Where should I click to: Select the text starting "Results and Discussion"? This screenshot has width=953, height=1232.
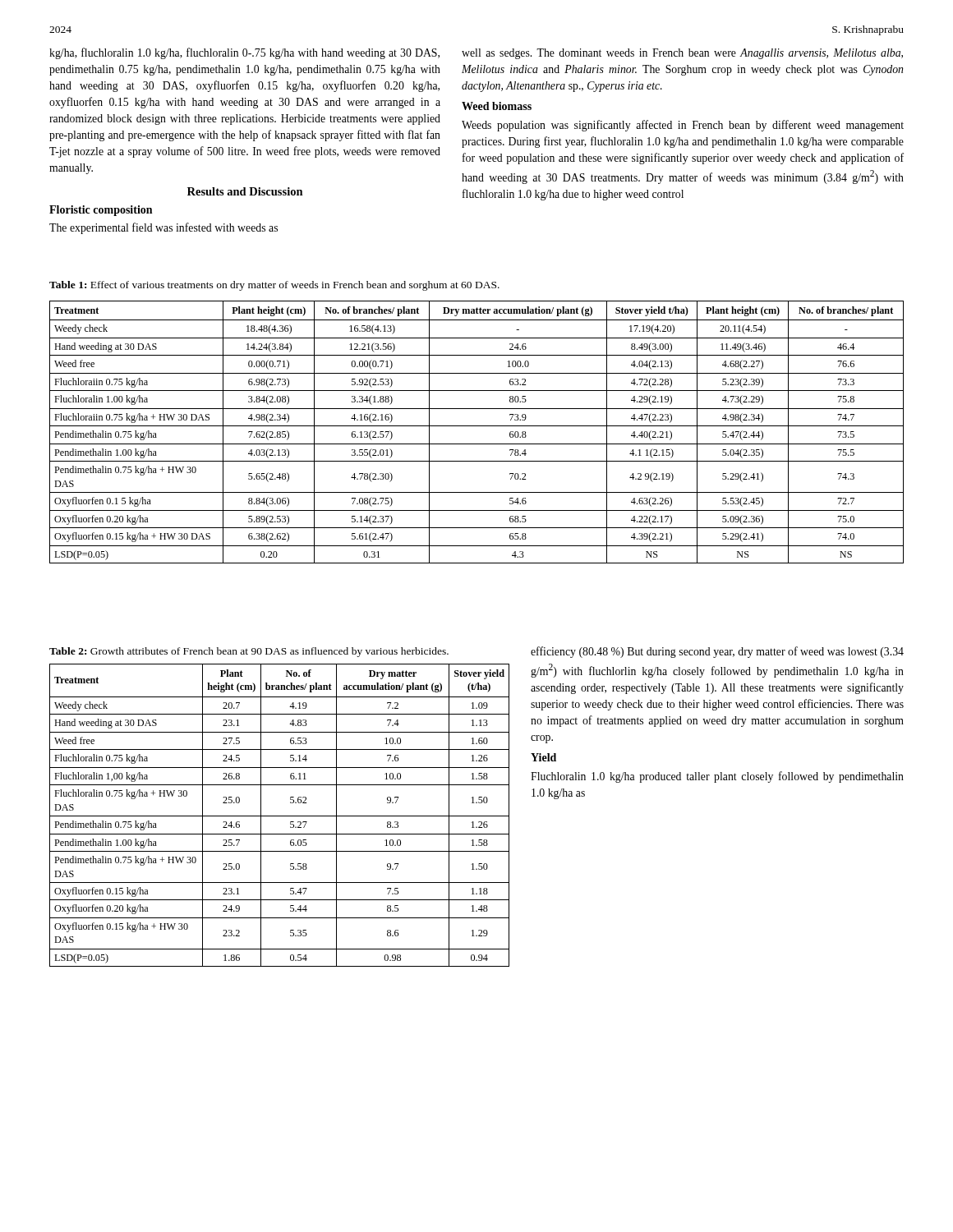coord(245,191)
